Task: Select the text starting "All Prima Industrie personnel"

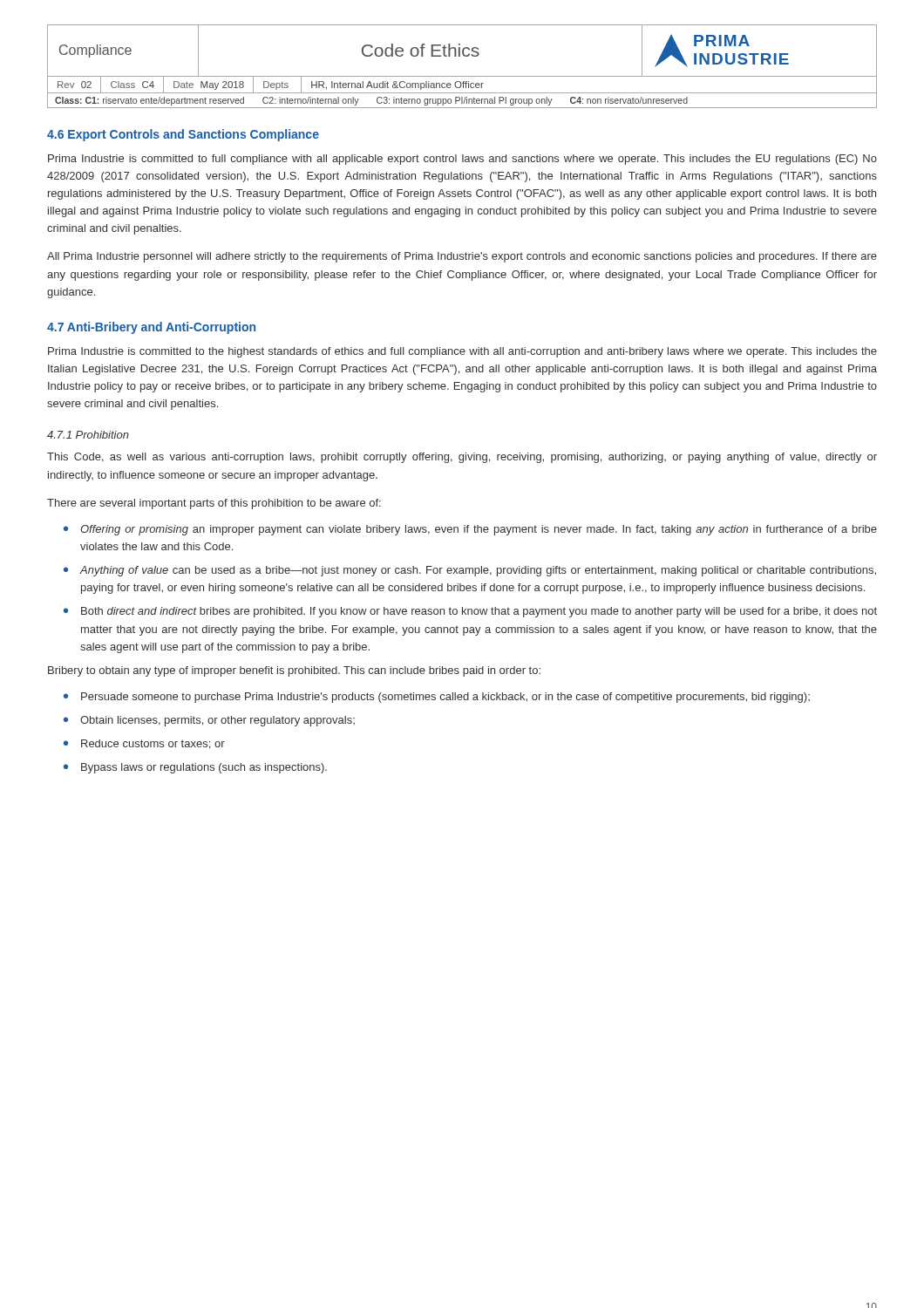Action: click(462, 274)
